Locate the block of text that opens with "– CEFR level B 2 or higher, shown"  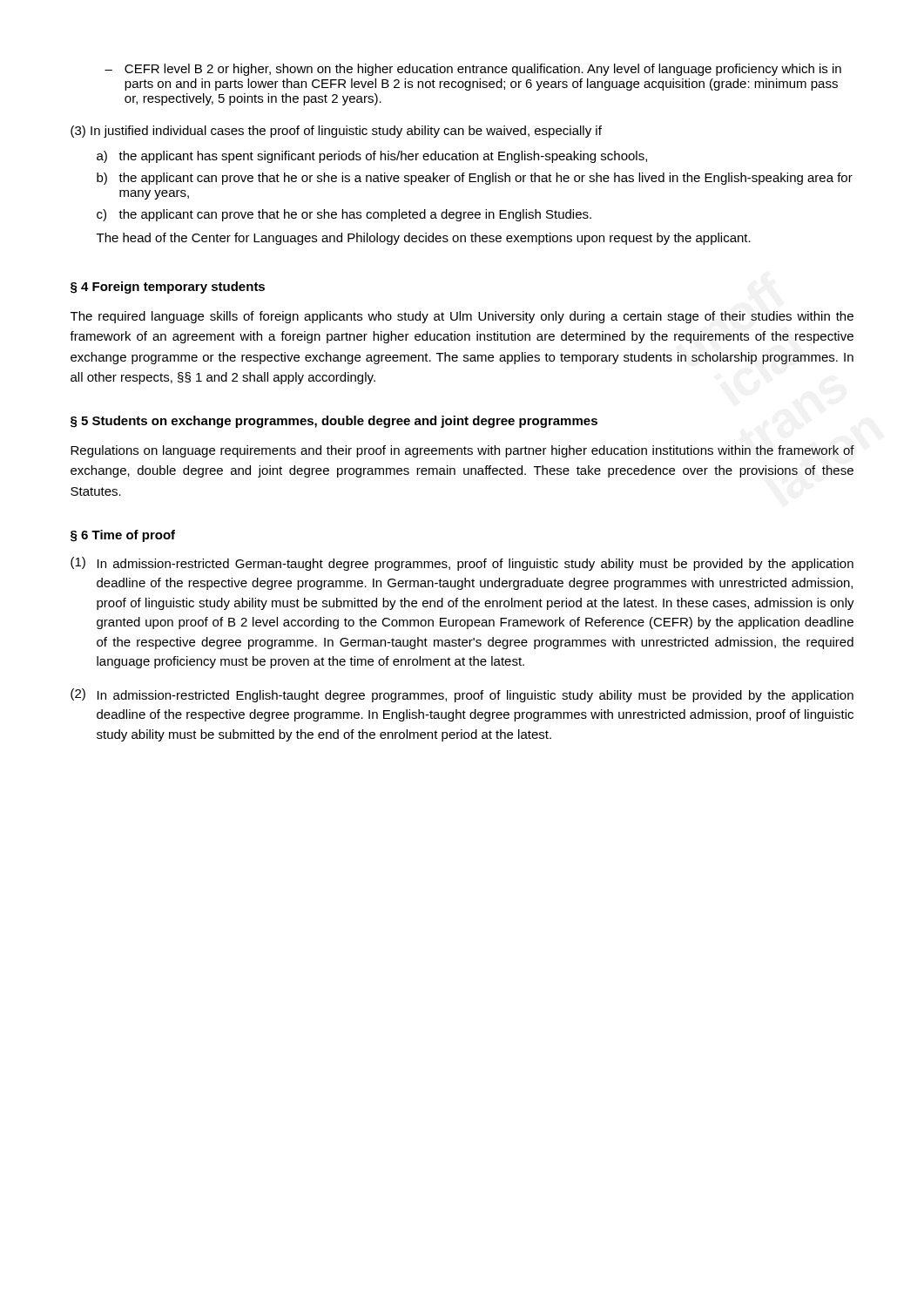coord(479,83)
